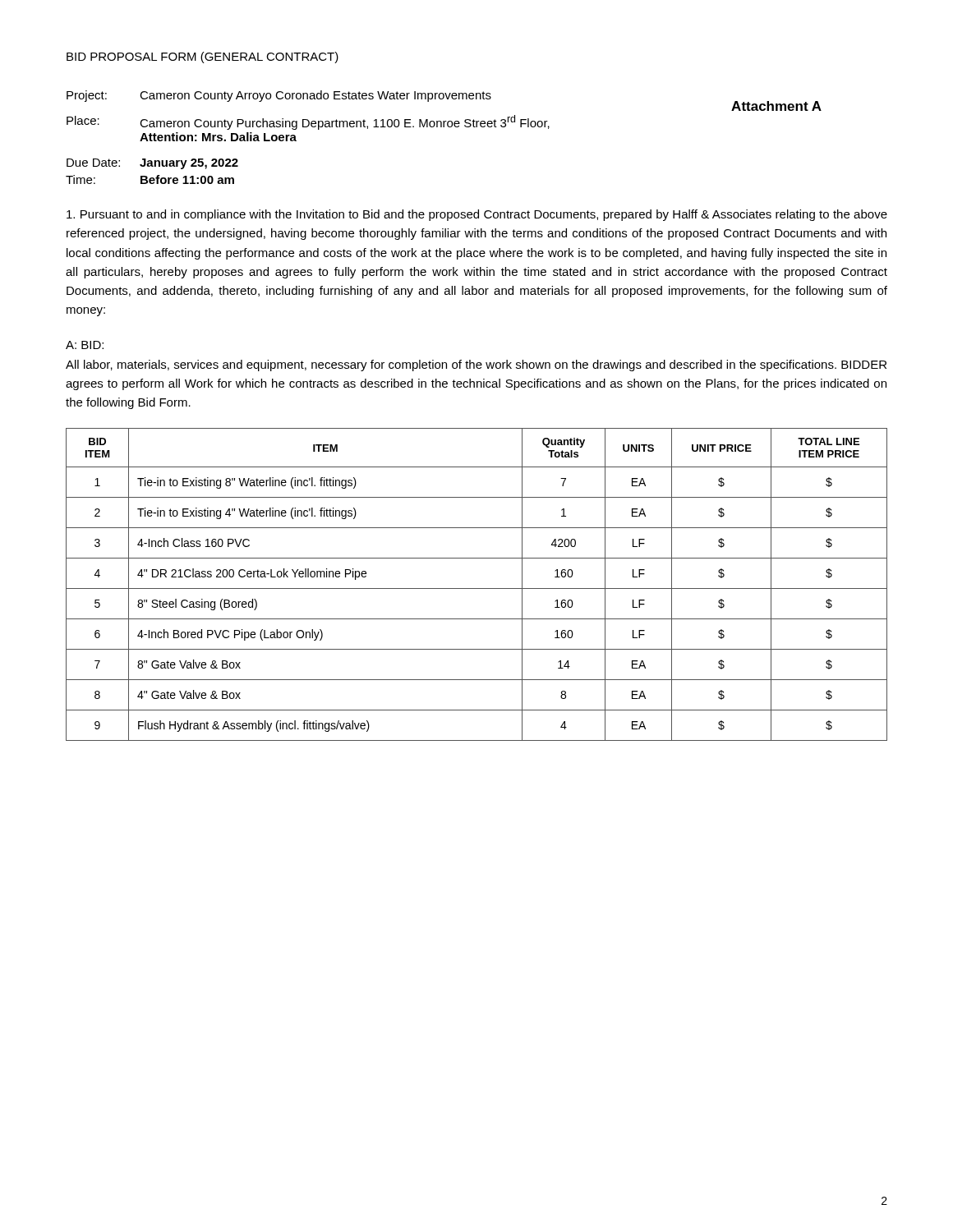Find the block on this page that starts "A: BID: All labor, materials, services"
The height and width of the screenshot is (1232, 953).
tap(476, 374)
